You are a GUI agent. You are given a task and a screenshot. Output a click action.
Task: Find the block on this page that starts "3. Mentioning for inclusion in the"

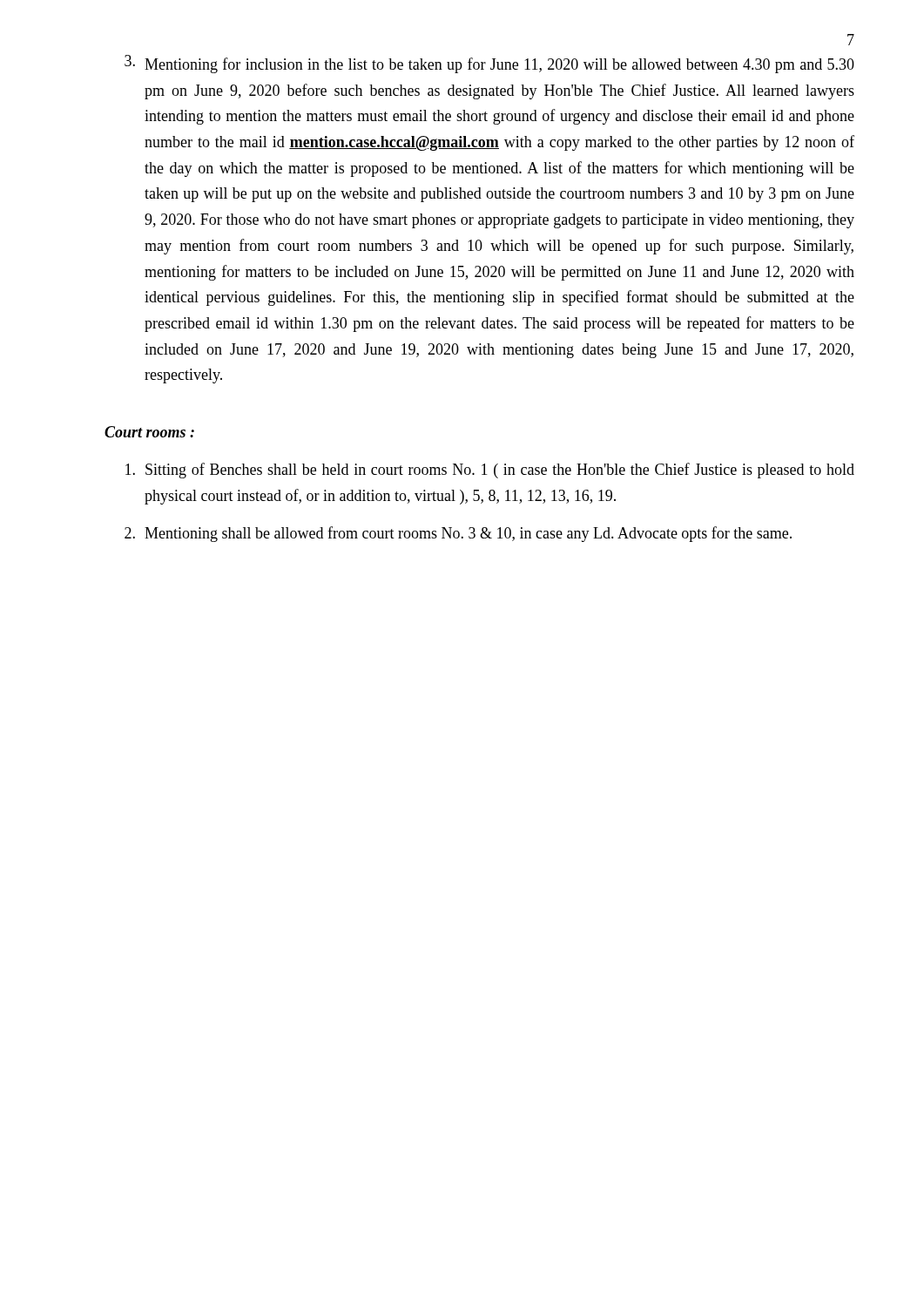(479, 220)
